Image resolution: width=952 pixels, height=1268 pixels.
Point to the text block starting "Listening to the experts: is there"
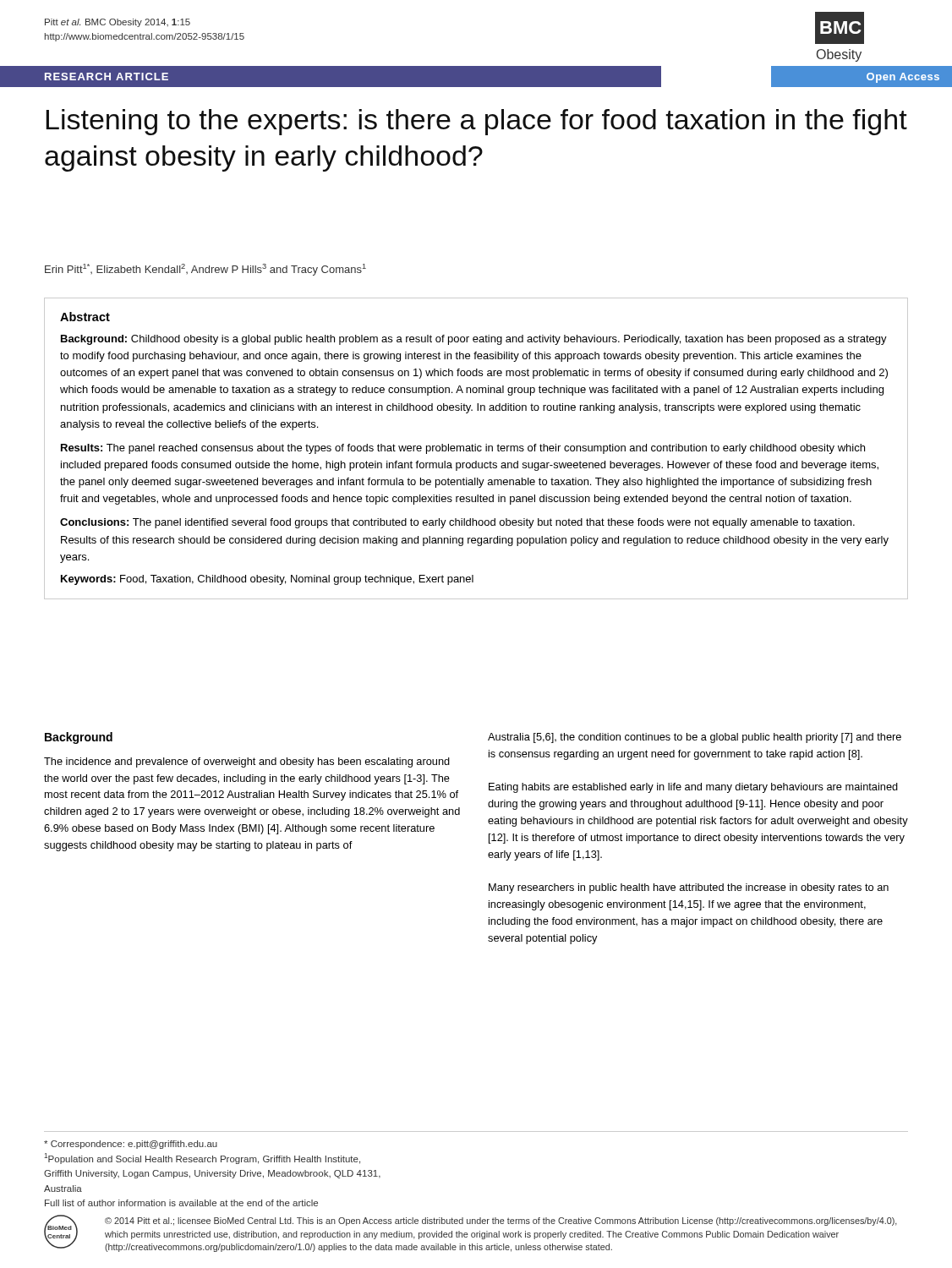(x=475, y=137)
